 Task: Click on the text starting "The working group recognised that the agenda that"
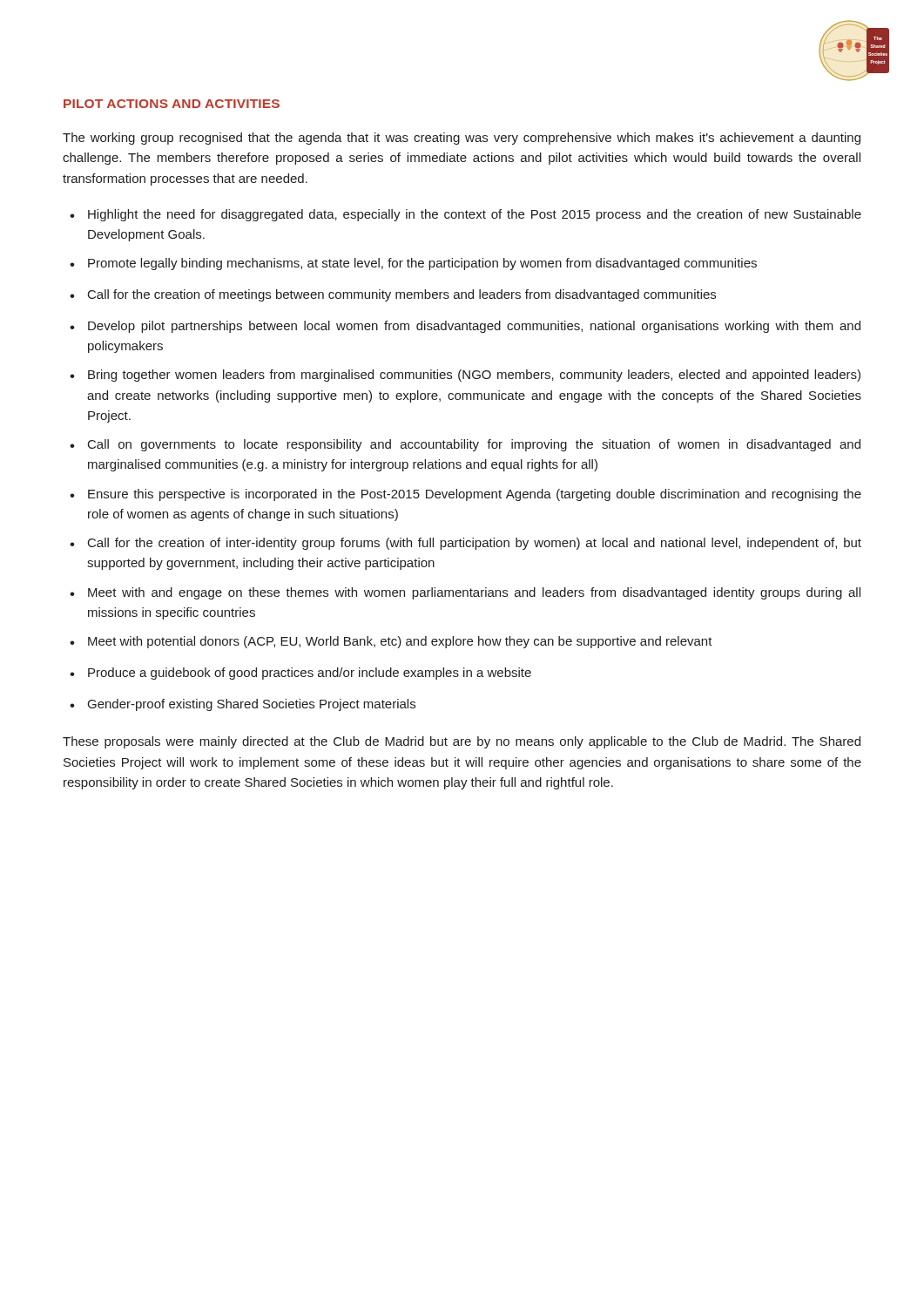[462, 157]
